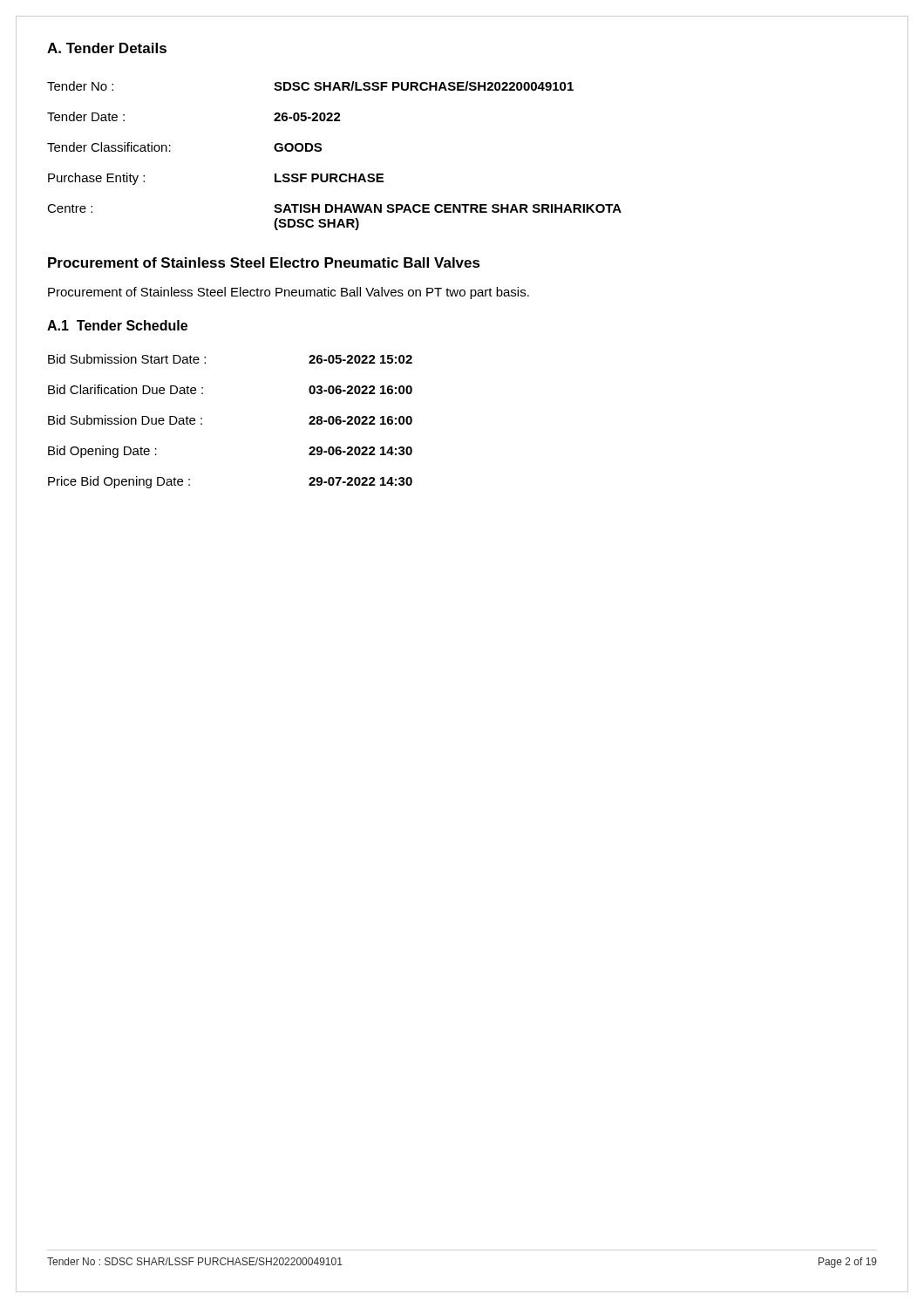
Task: Click where it says "Purchase Entity : LSSF PURCHASE"
Action: (x=92, y=178)
